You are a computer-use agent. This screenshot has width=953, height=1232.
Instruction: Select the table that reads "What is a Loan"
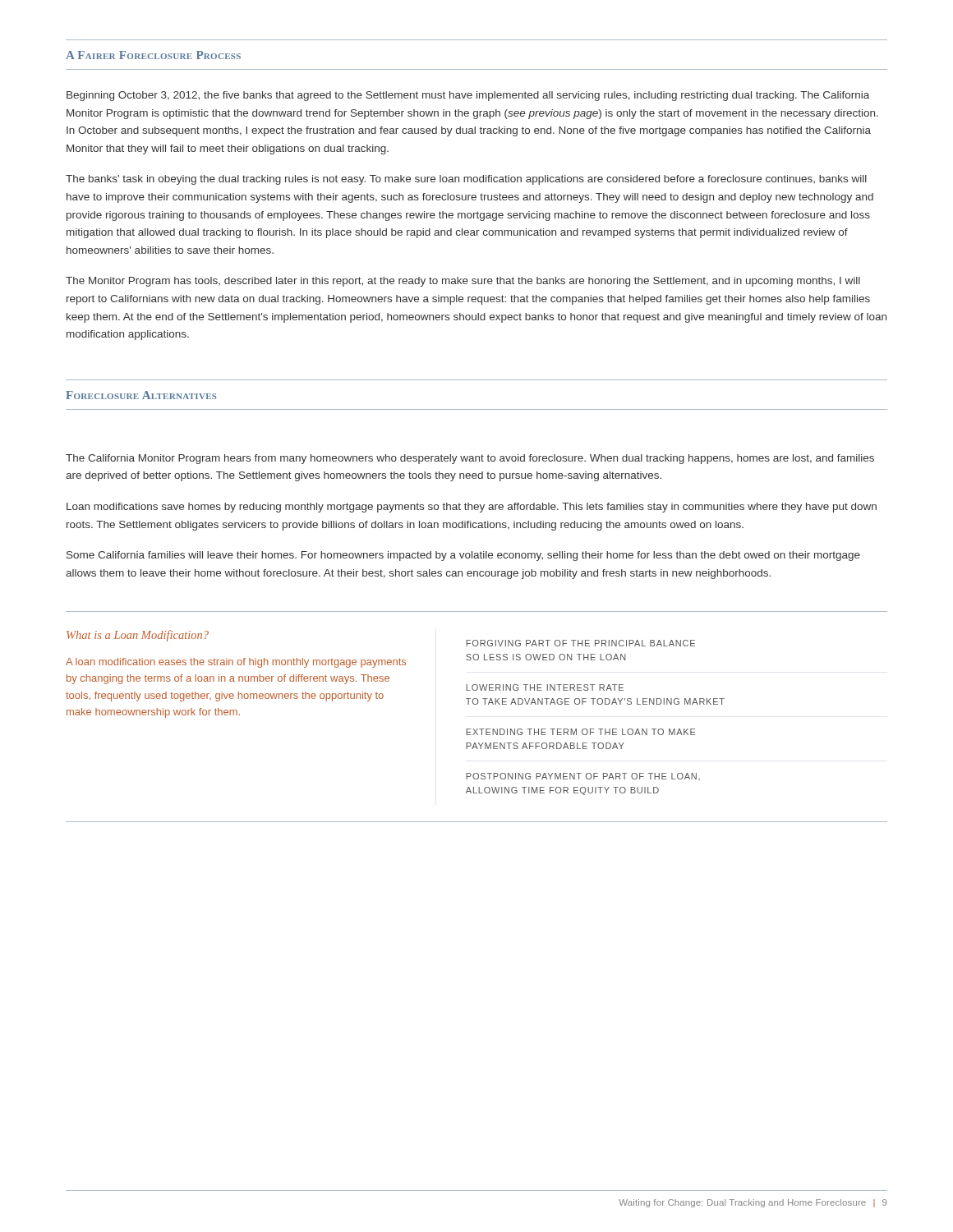pos(476,717)
